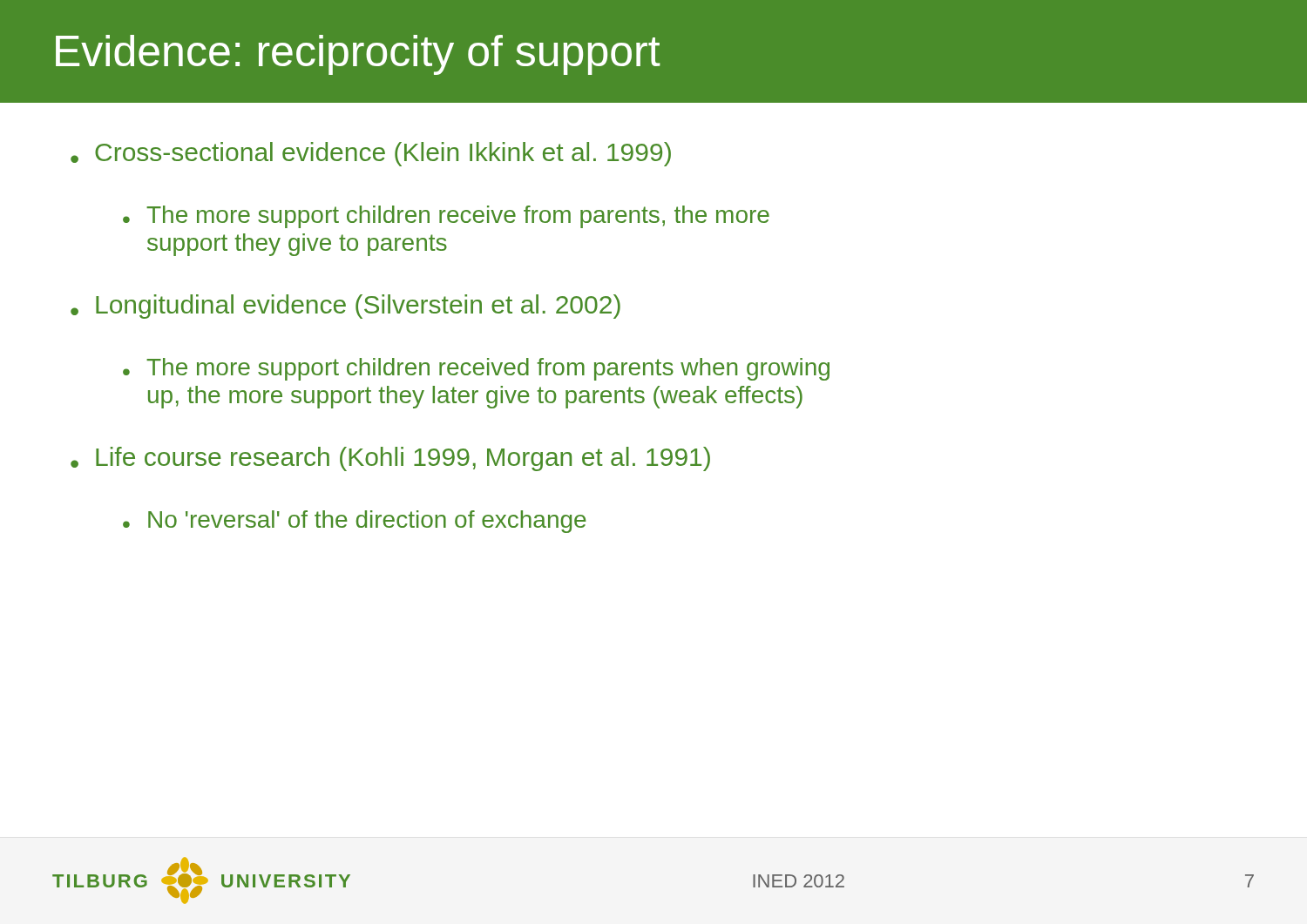
Task: Find the region starting "Evidence: reciprocity of"
Action: [356, 51]
